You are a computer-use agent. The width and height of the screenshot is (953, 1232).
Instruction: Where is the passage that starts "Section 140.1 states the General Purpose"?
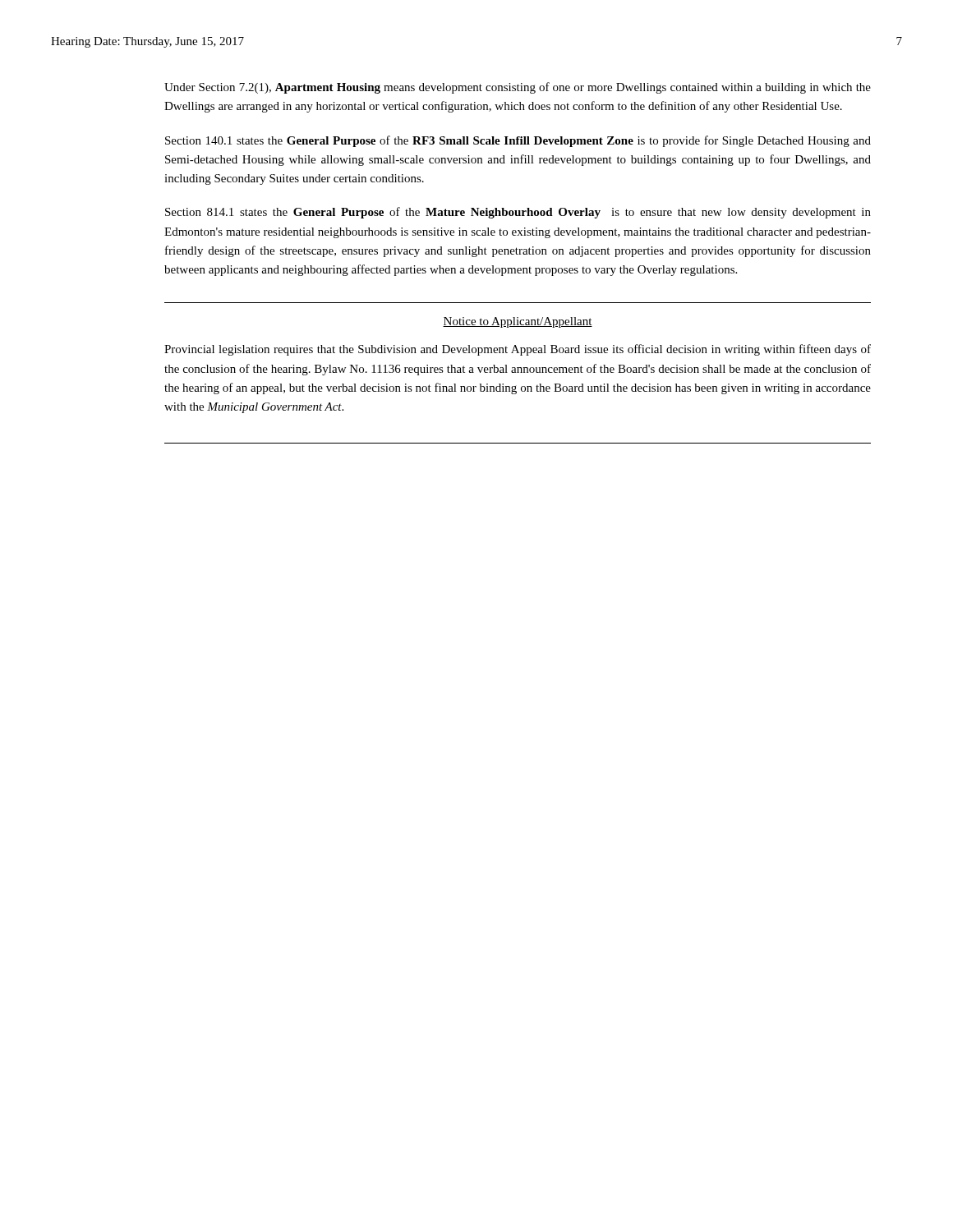pos(518,159)
